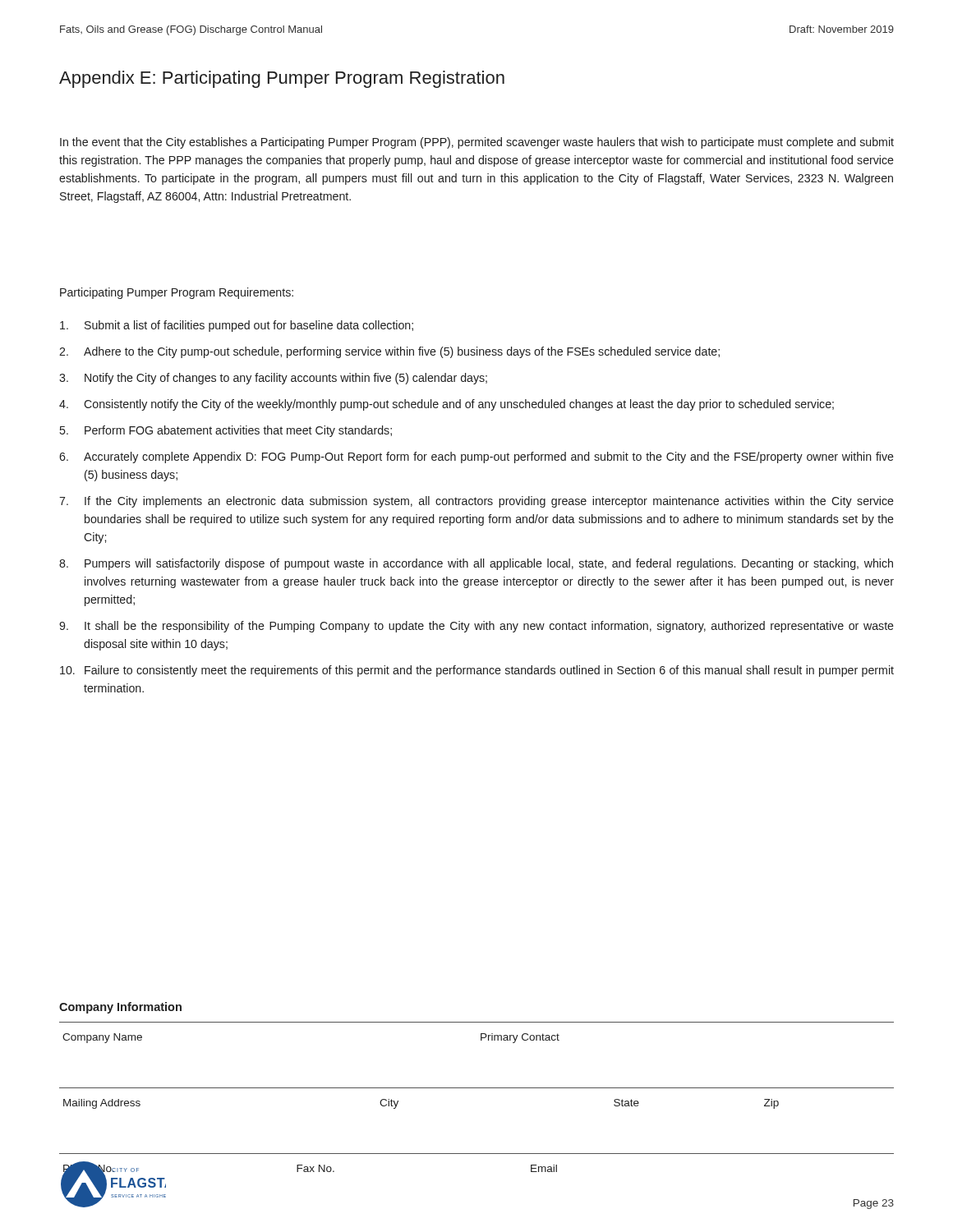This screenshot has height=1232, width=953.
Task: Click the logo
Action: point(113,1184)
